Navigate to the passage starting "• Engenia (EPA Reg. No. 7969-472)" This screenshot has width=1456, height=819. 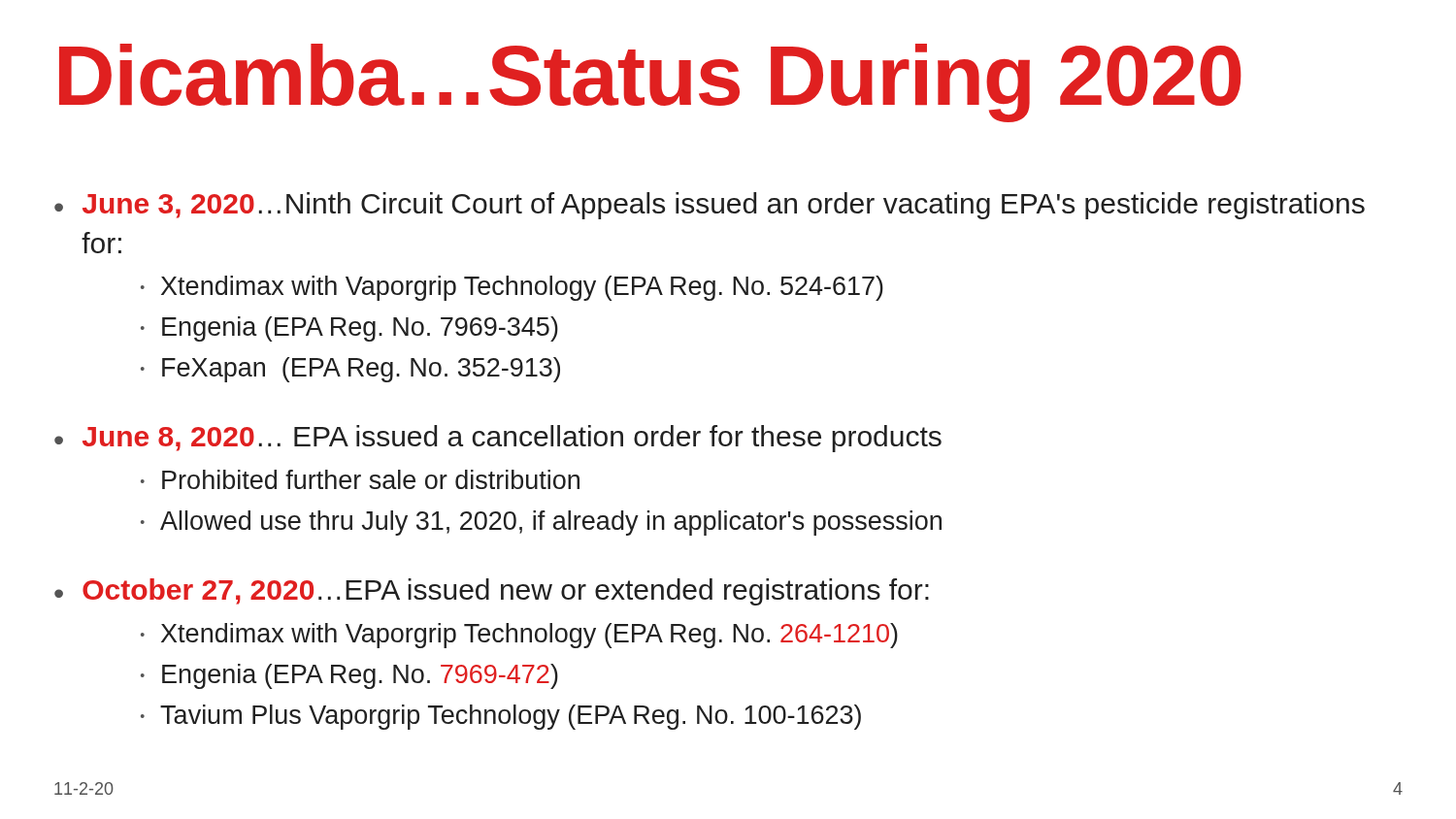coord(349,675)
